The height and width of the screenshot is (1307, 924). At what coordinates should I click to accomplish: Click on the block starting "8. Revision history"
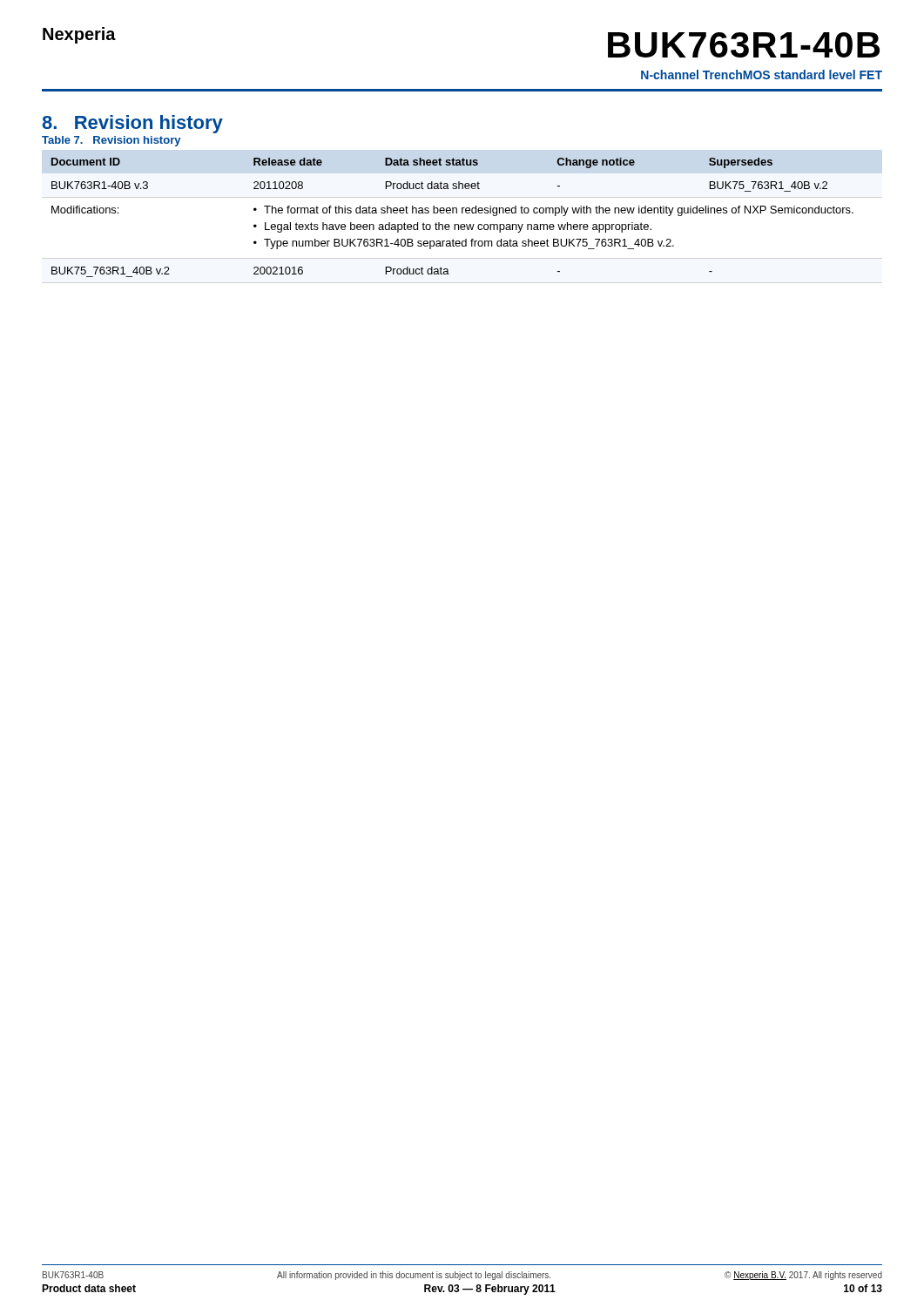132,124
